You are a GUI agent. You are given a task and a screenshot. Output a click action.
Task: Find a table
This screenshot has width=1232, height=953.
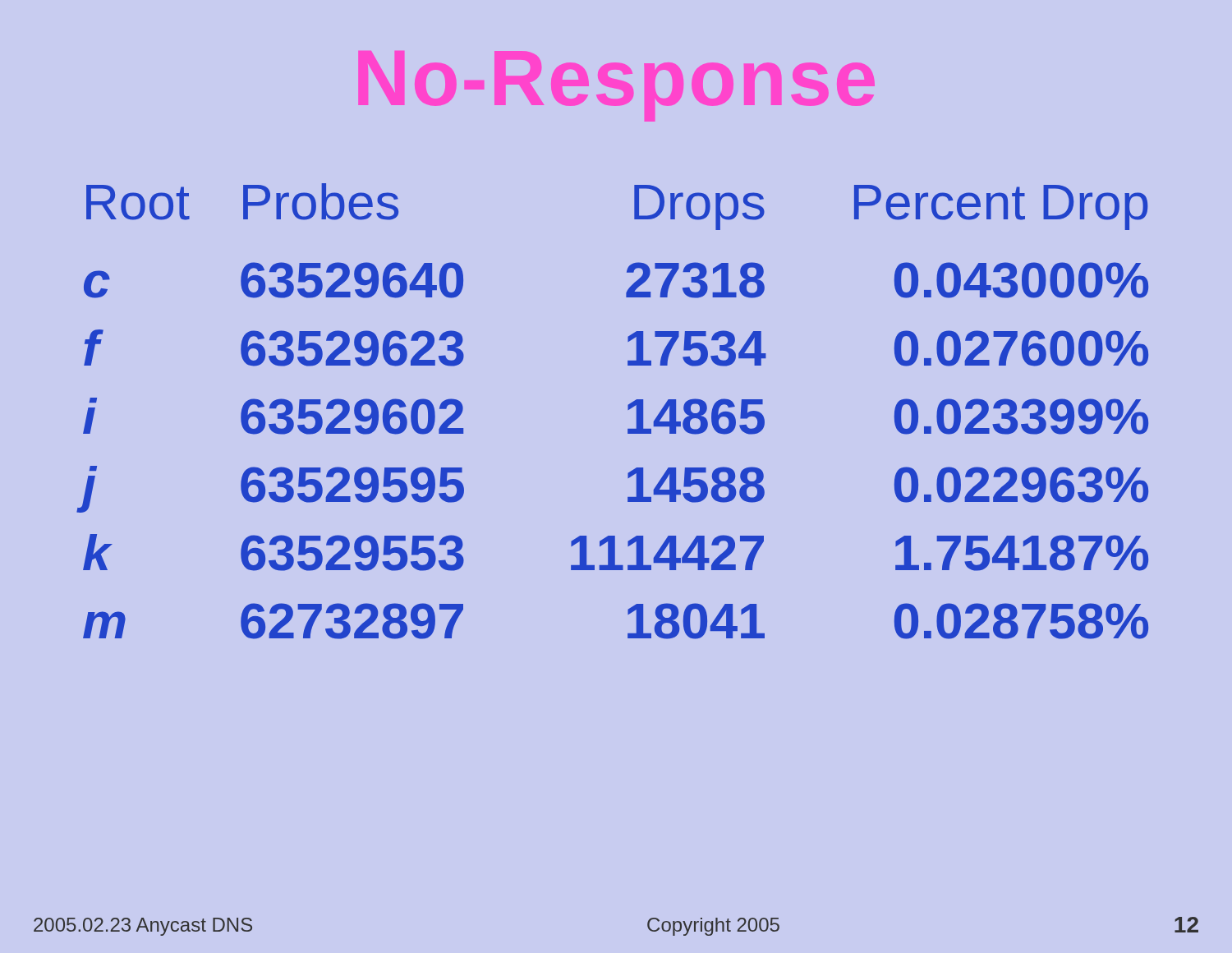pyautogui.click(x=616, y=414)
